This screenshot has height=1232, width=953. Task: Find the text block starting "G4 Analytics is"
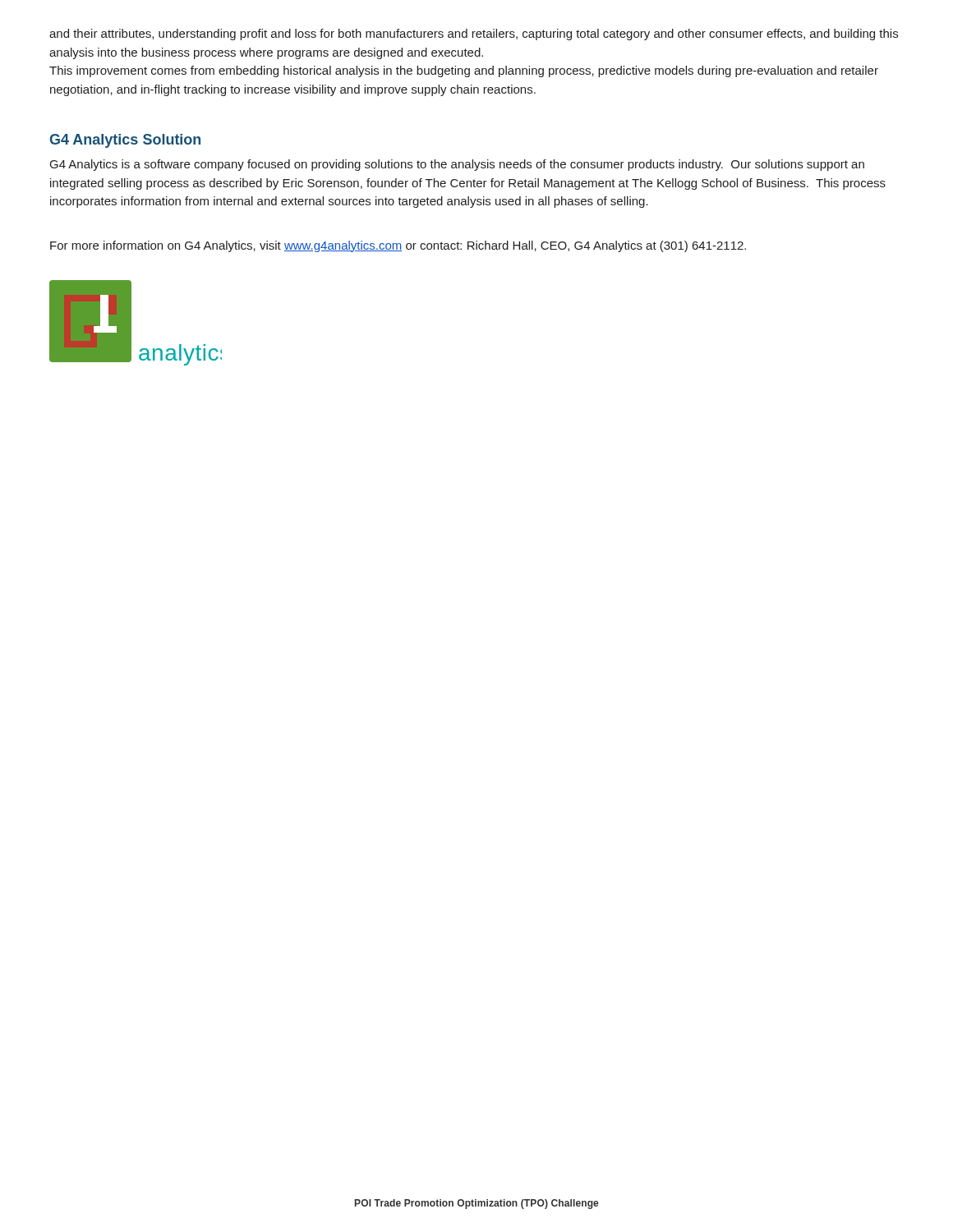[x=467, y=182]
